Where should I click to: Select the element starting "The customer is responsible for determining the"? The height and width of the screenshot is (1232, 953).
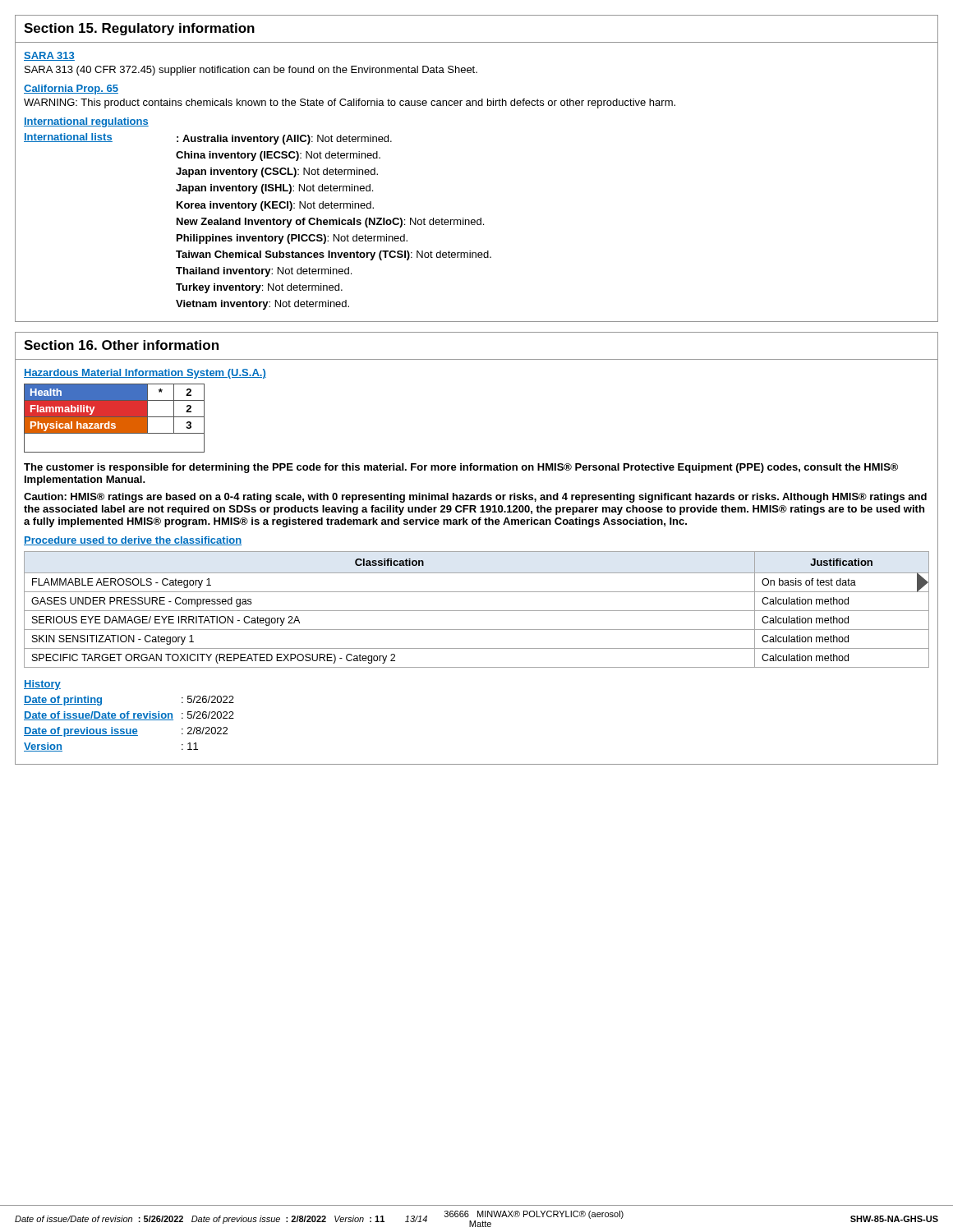[x=461, y=473]
